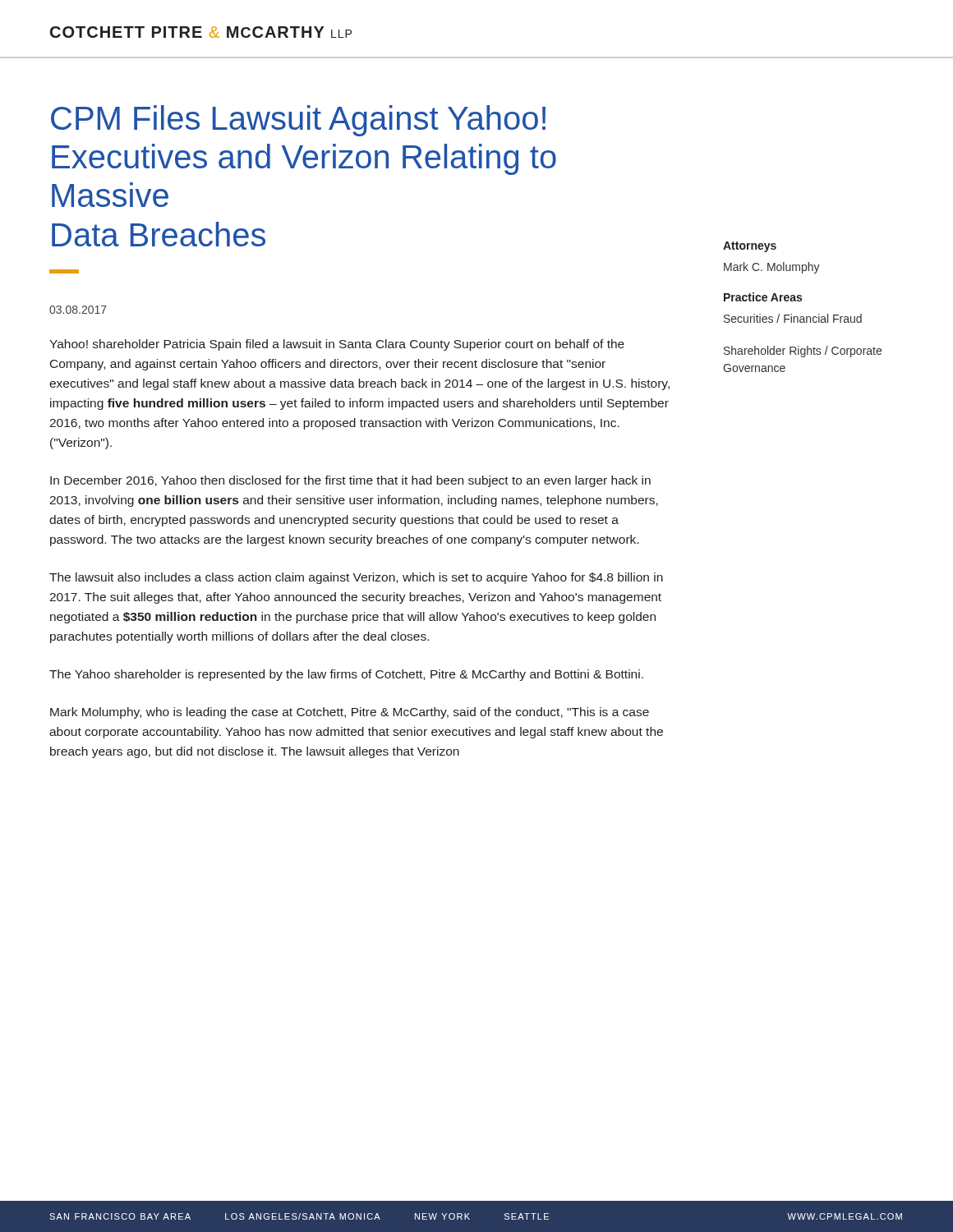Screen dimensions: 1232x953
Task: Click the passage that begins "The lawsuit also includes a class action claim"
Action: tap(356, 607)
